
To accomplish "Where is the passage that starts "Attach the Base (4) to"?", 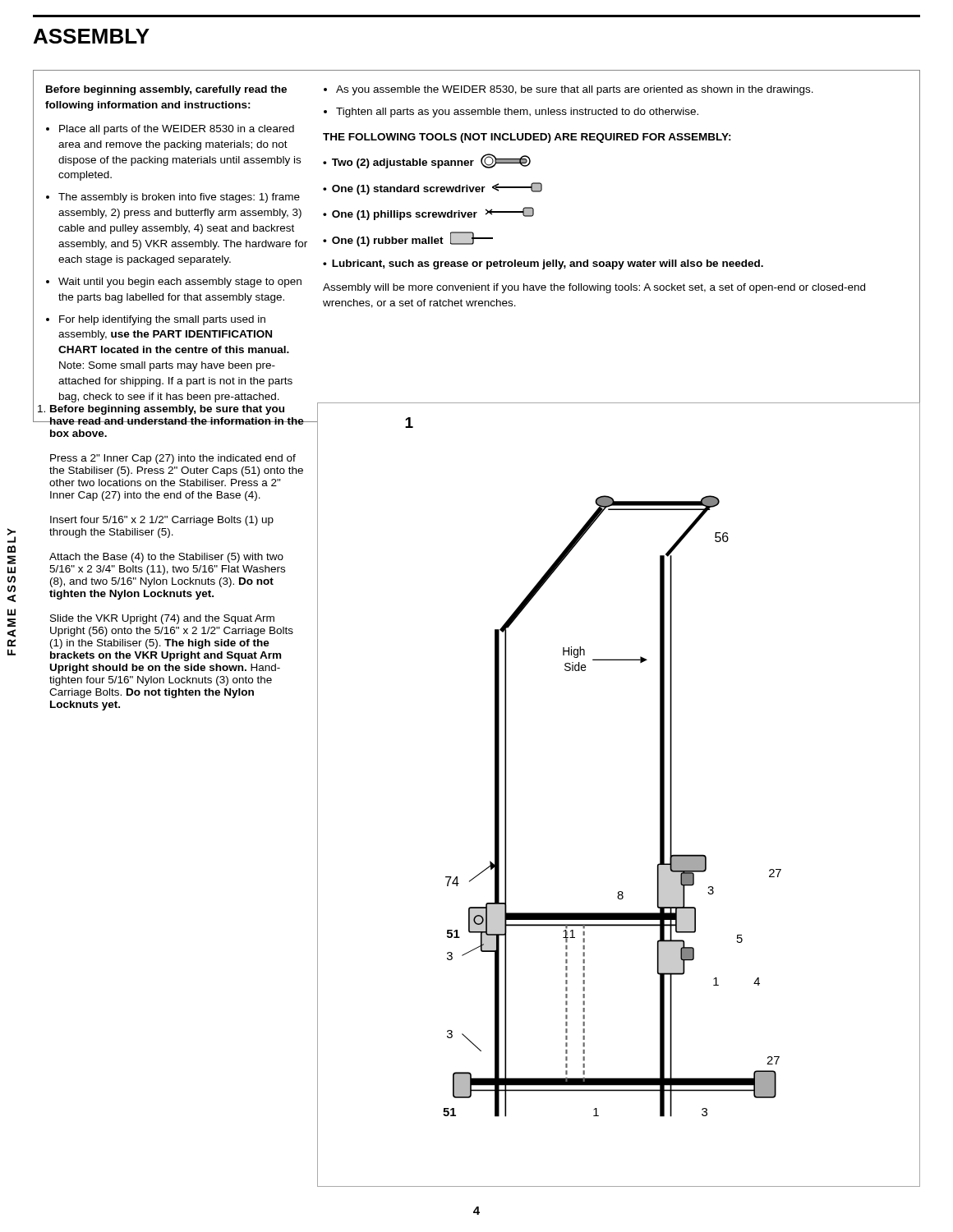I will (x=167, y=575).
